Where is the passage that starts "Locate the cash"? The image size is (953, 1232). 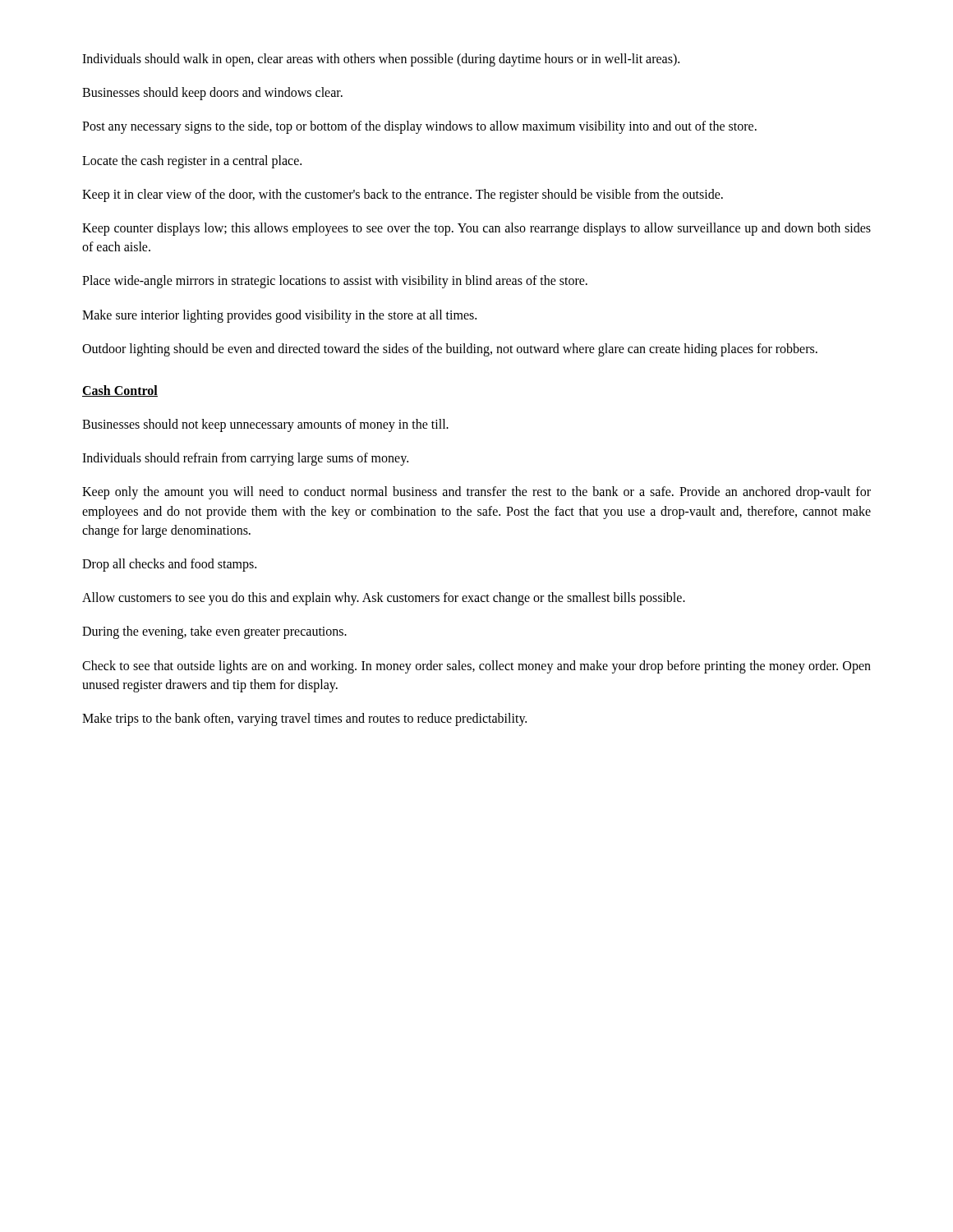click(192, 160)
